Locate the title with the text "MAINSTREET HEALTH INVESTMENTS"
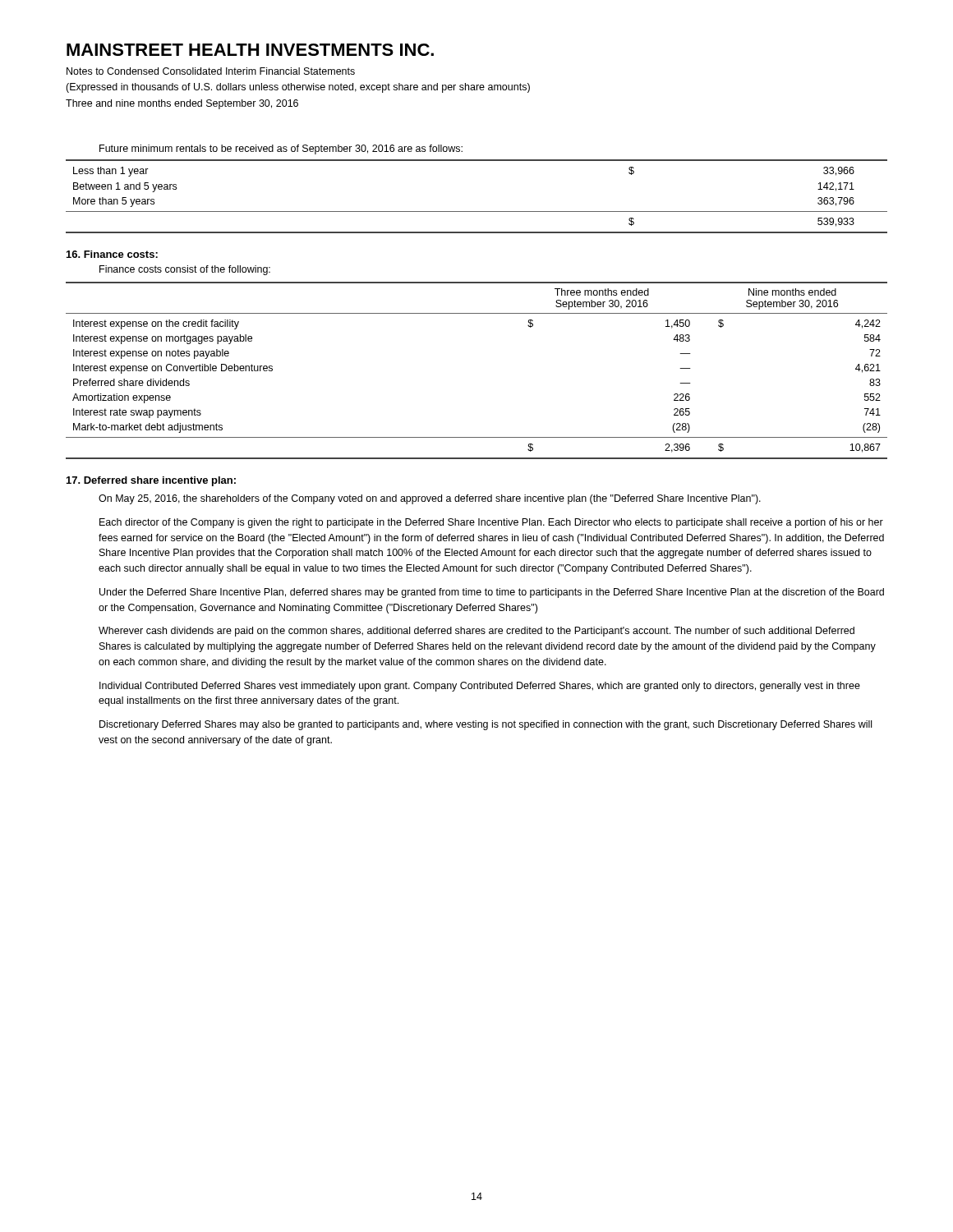The image size is (953, 1232). point(250,50)
